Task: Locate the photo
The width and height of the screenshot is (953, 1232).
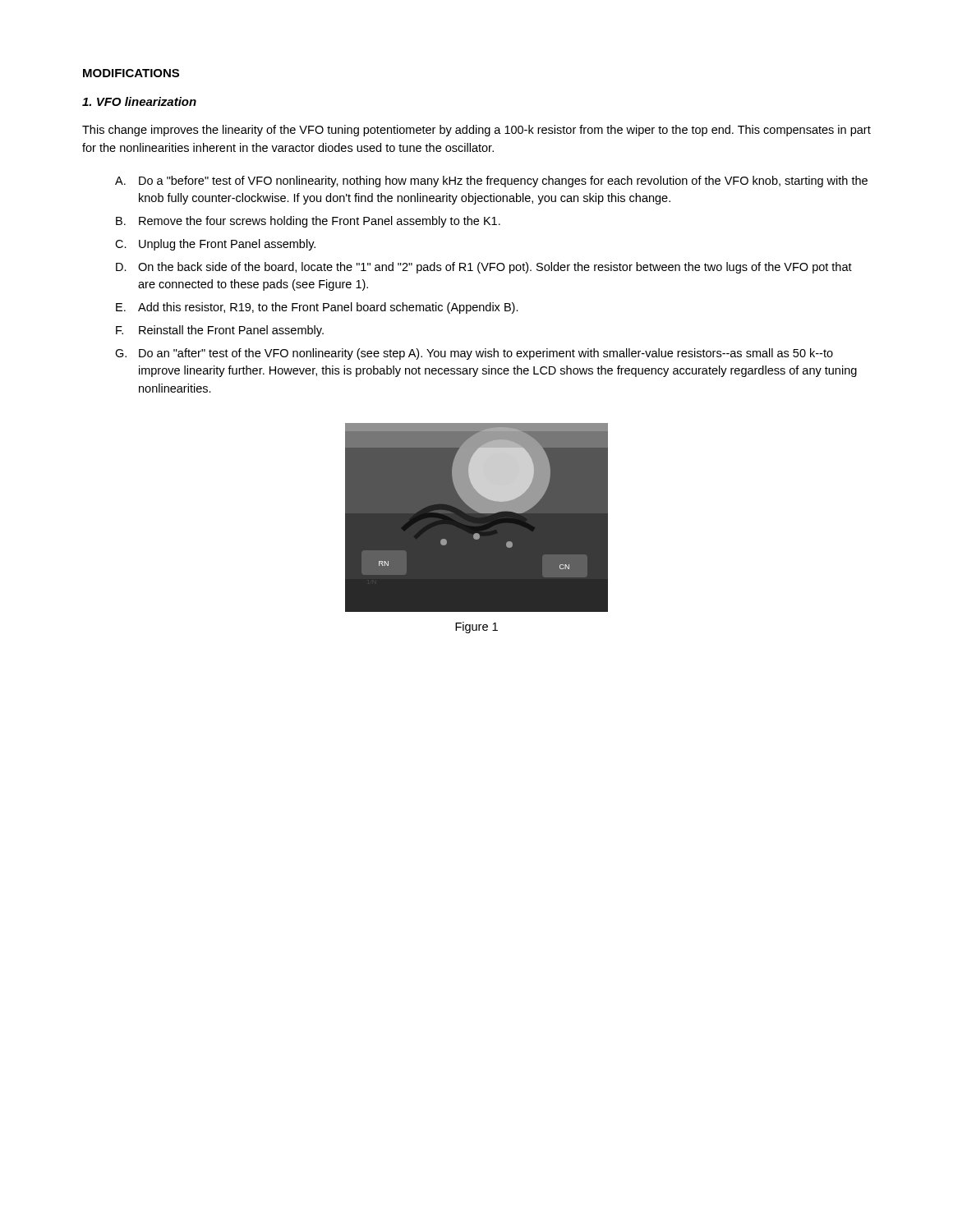Action: pyautogui.click(x=476, y=517)
